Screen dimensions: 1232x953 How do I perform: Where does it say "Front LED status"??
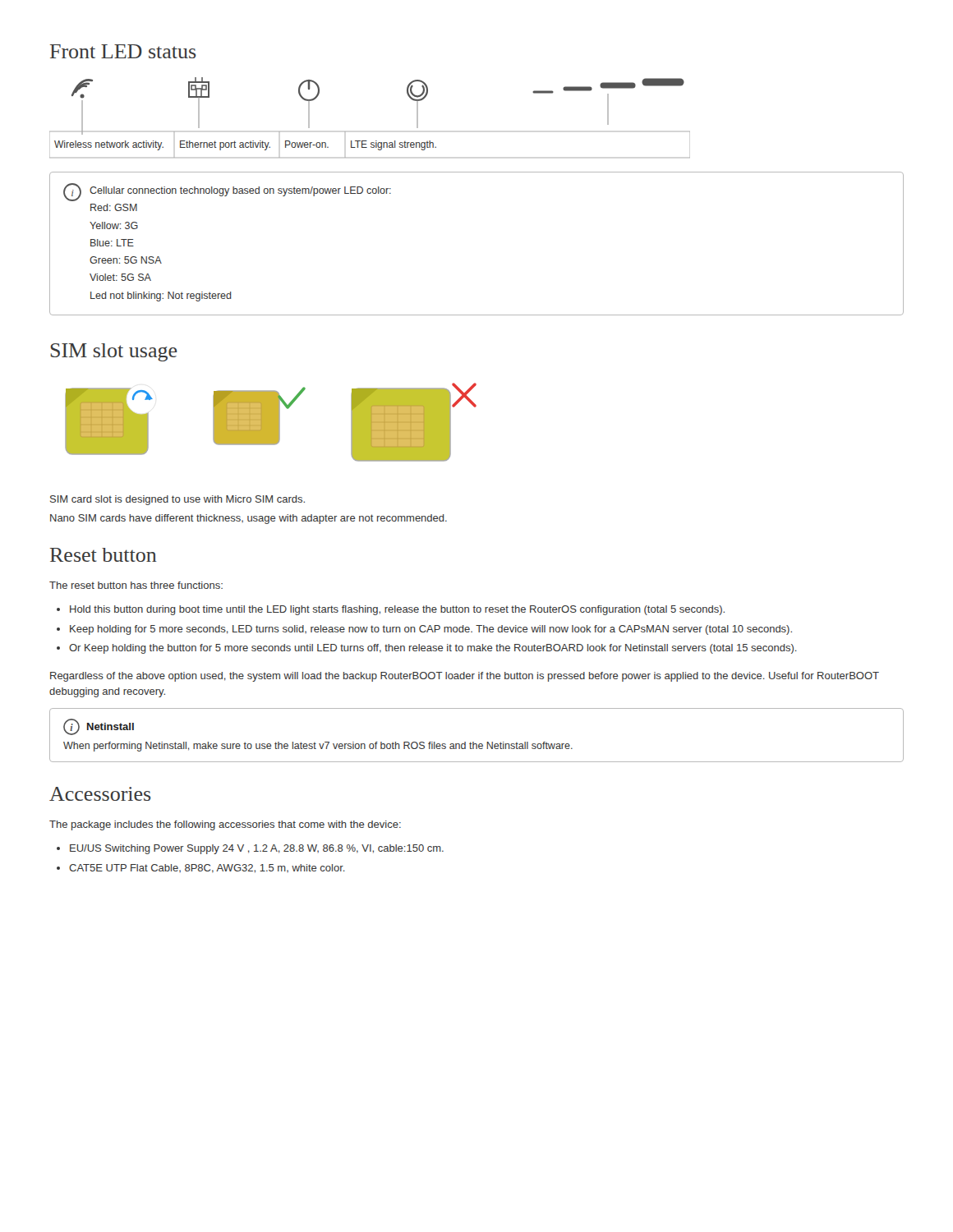coord(123,51)
